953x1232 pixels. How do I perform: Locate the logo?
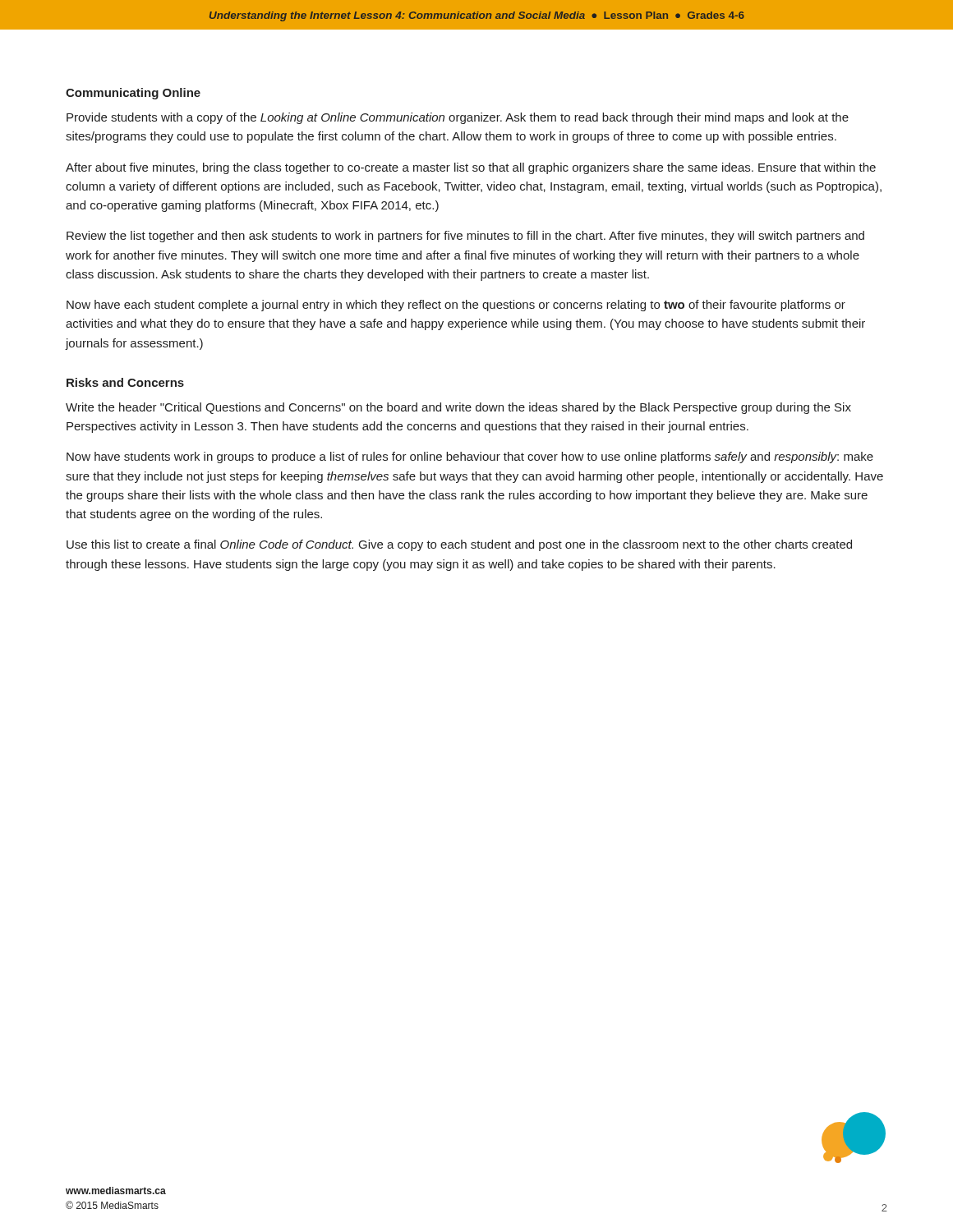pyautogui.click(x=852, y=1140)
